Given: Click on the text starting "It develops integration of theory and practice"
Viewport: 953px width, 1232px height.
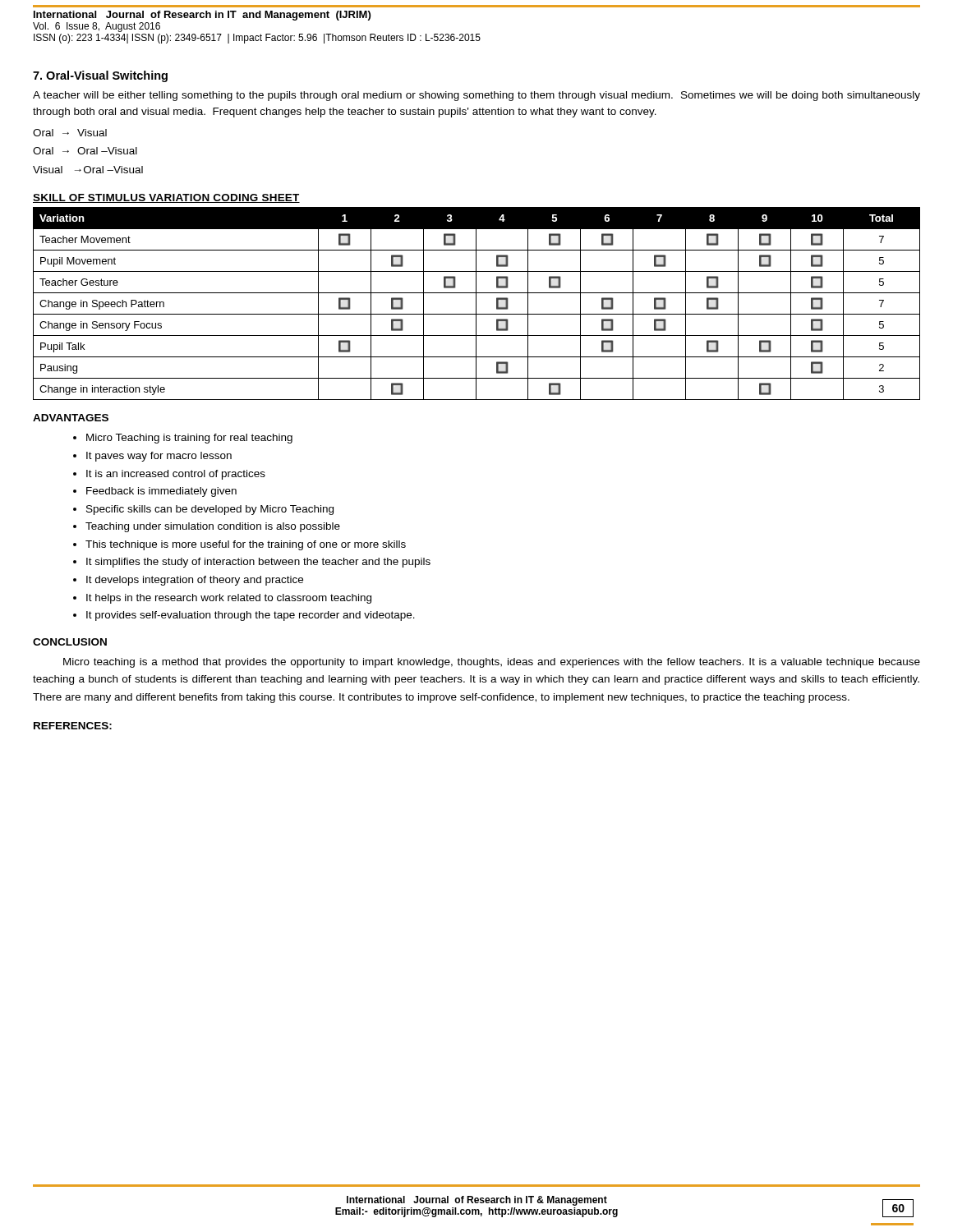Looking at the screenshot, I should (x=195, y=580).
